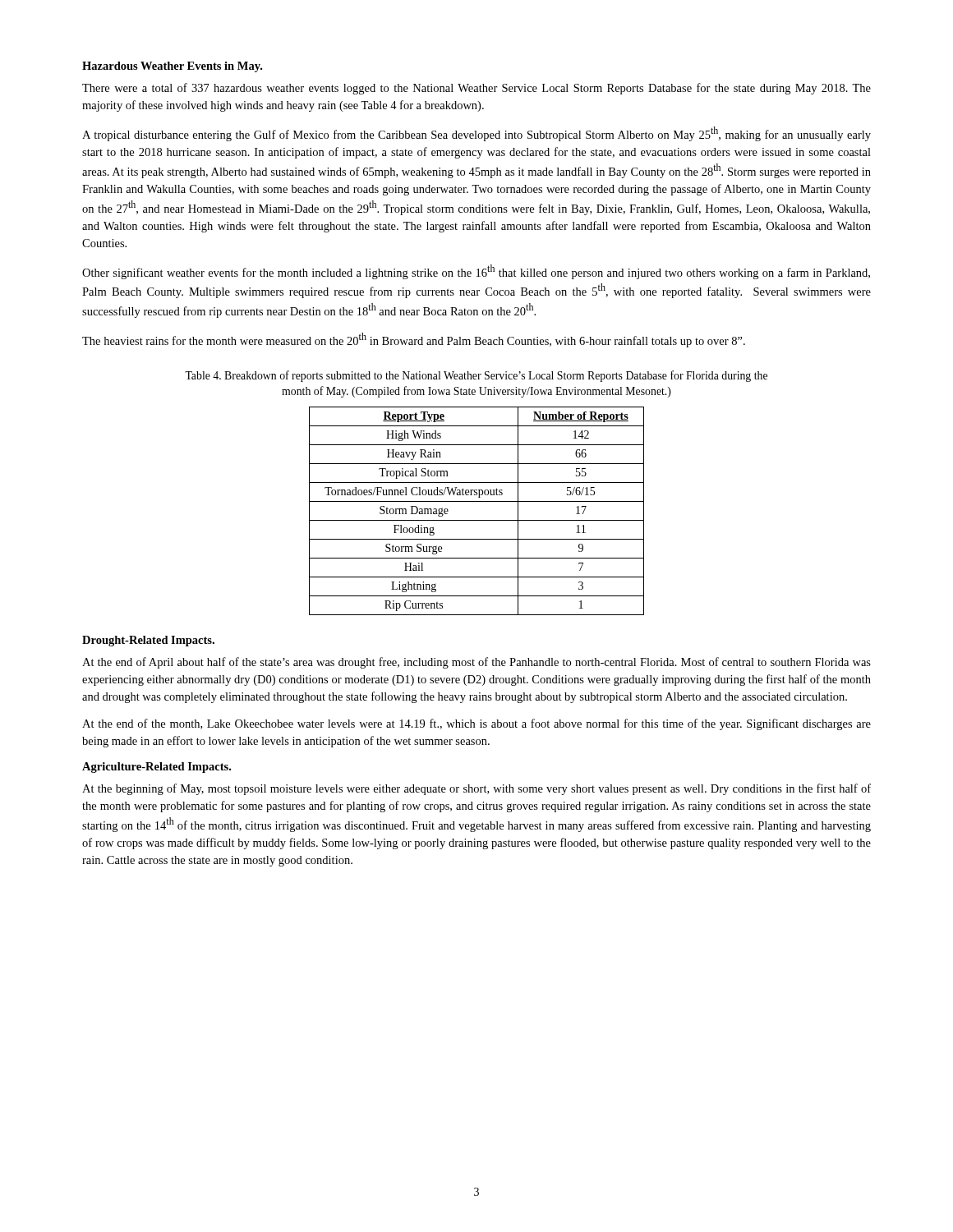
Task: Navigate to the passage starting "There were a total of 337 hazardous"
Action: pos(476,97)
